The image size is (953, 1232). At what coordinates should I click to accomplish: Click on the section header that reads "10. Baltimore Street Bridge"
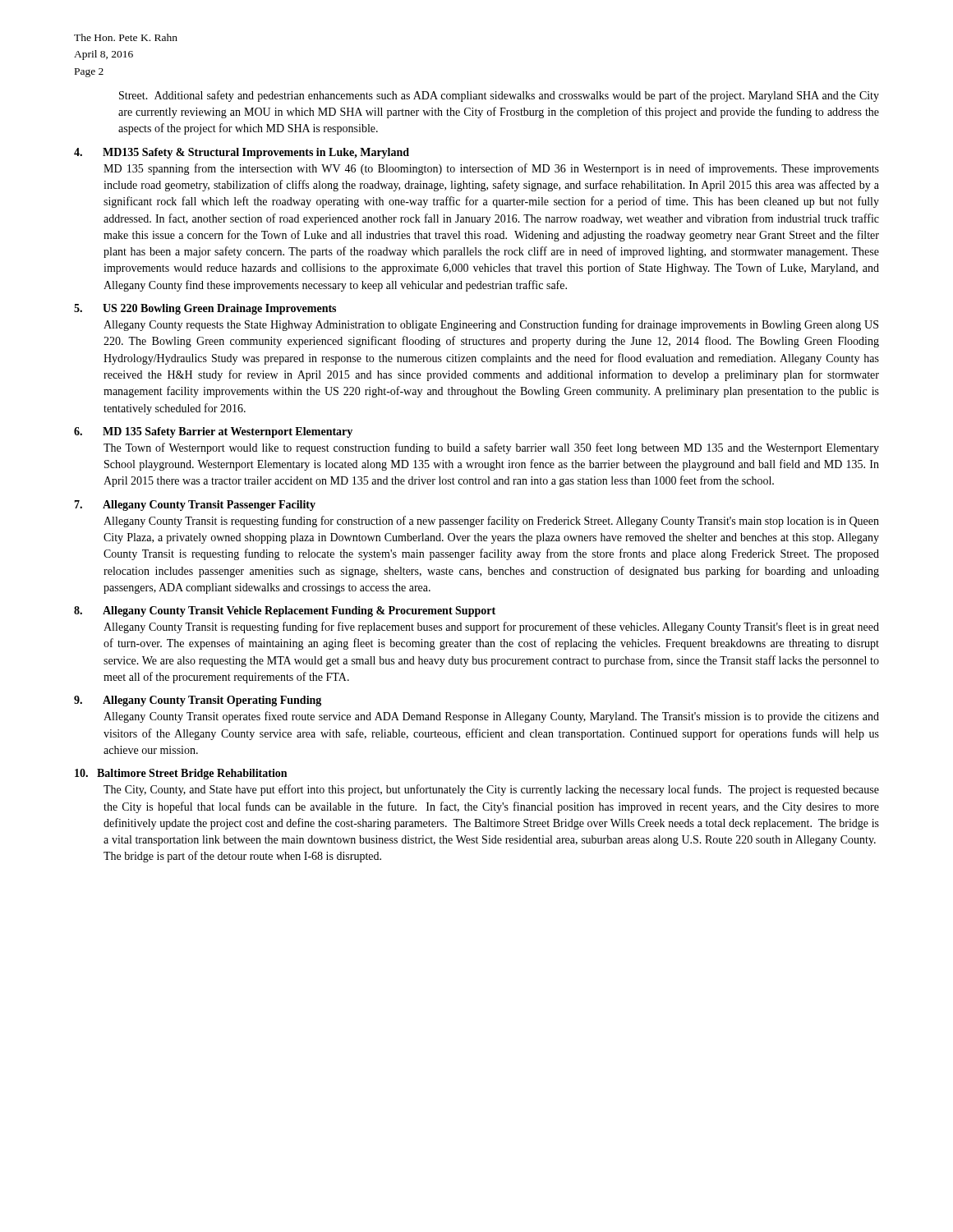tap(181, 774)
